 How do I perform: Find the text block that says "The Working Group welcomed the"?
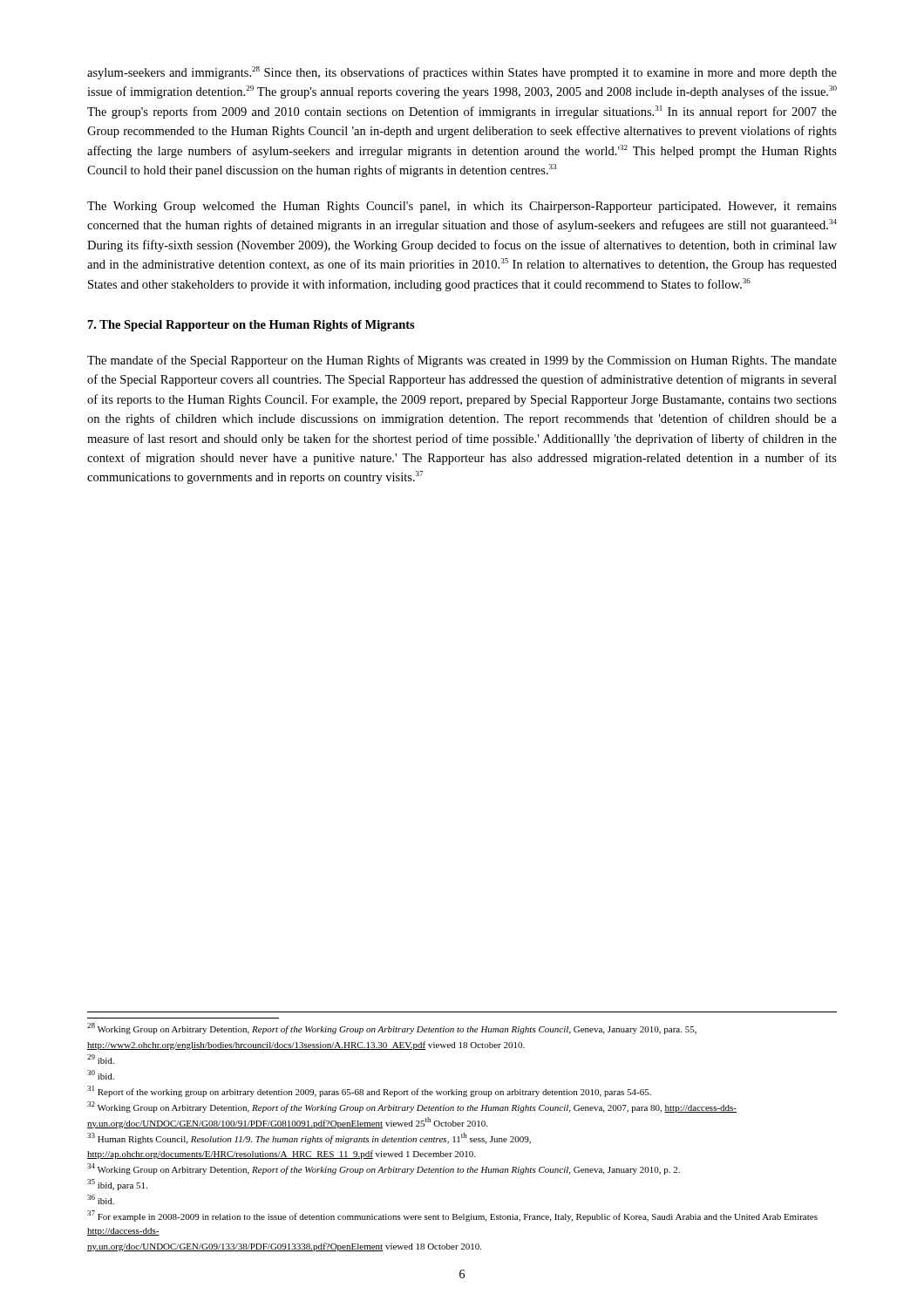462,245
